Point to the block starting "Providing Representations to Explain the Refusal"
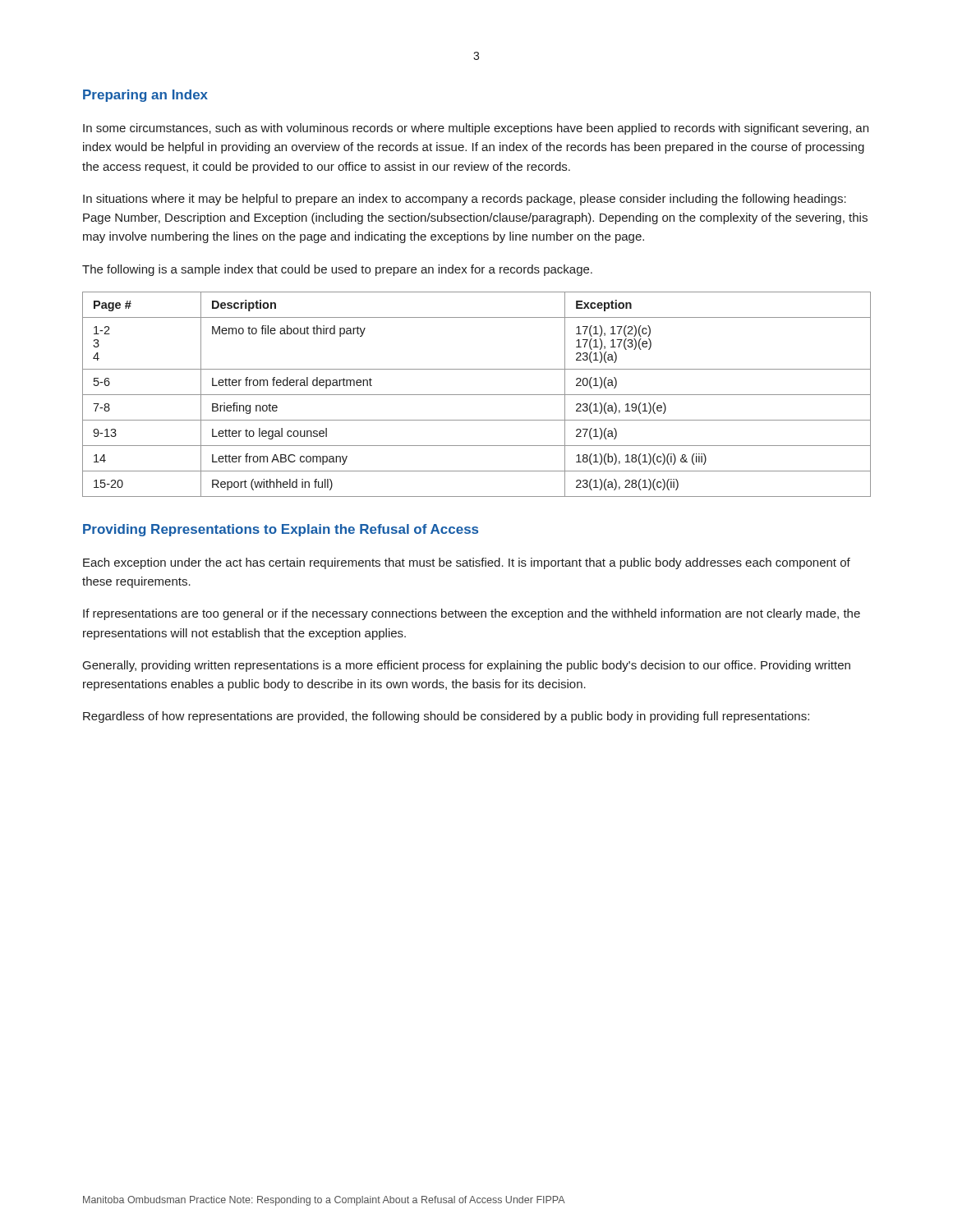Image resolution: width=953 pixels, height=1232 pixels. pos(281,529)
